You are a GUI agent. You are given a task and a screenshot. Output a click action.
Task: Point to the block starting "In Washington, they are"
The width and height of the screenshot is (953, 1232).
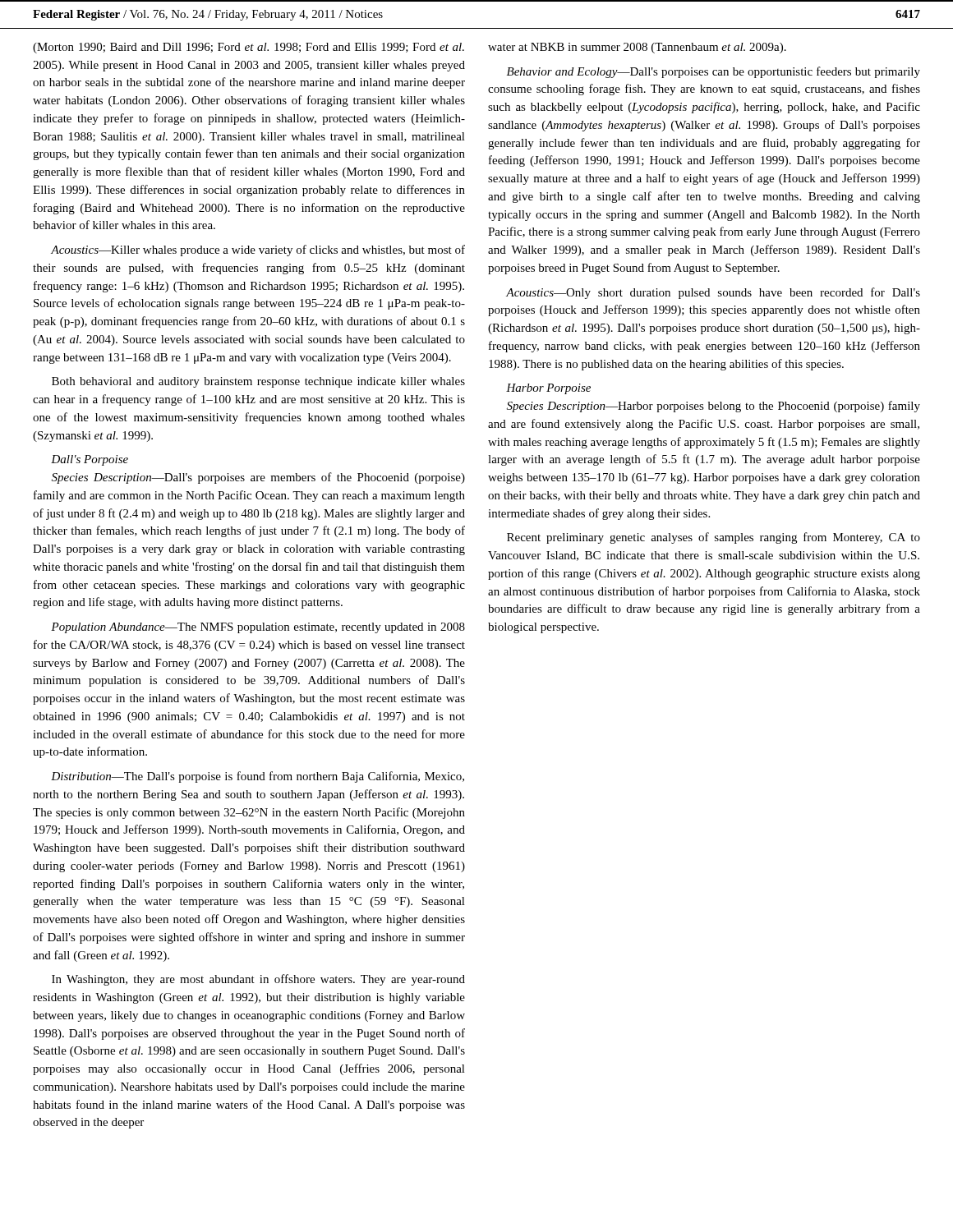[249, 1051]
